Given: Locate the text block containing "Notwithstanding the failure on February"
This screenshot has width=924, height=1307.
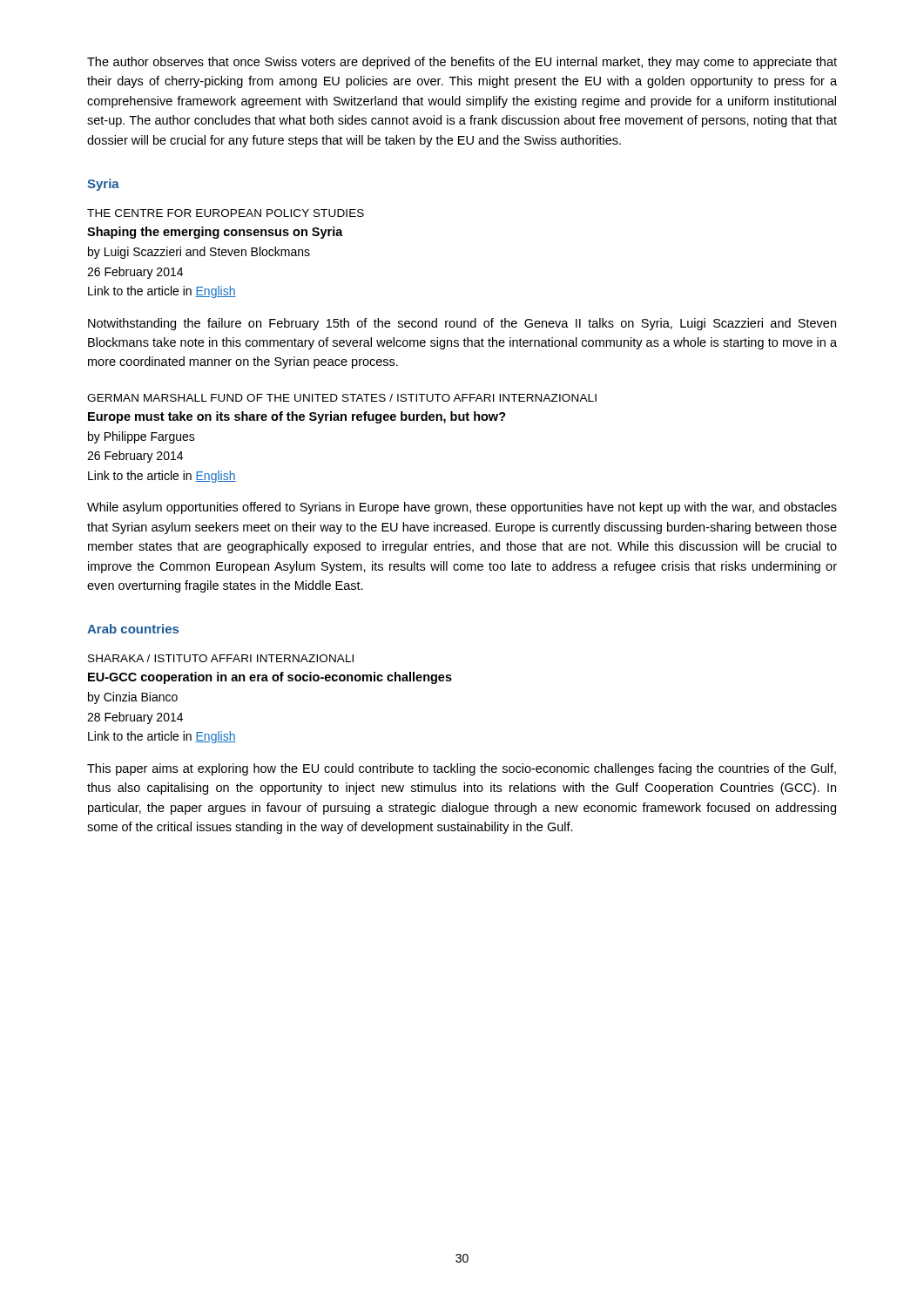Looking at the screenshot, I should click(462, 342).
